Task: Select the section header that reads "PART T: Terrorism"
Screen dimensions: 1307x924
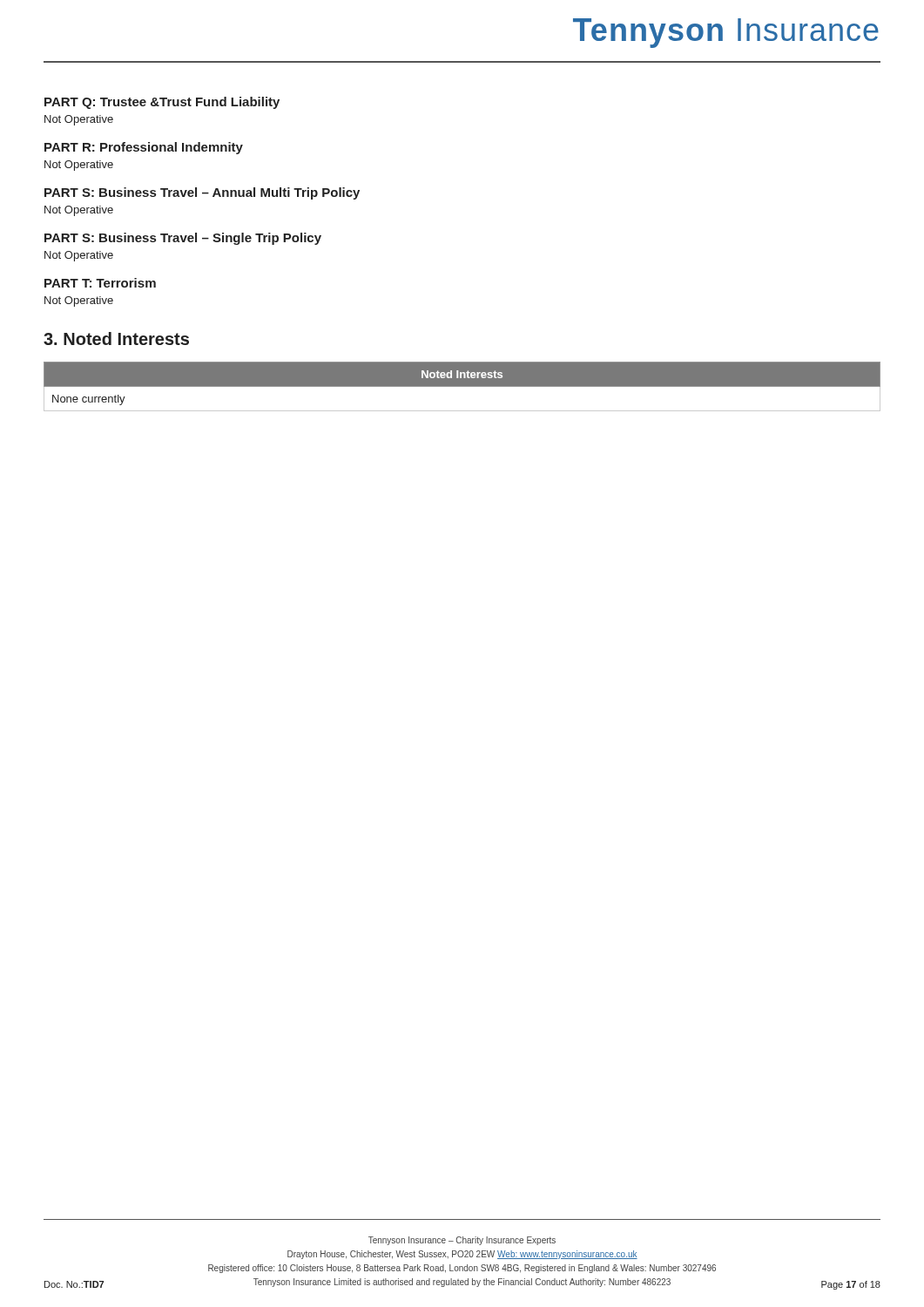Action: (100, 283)
